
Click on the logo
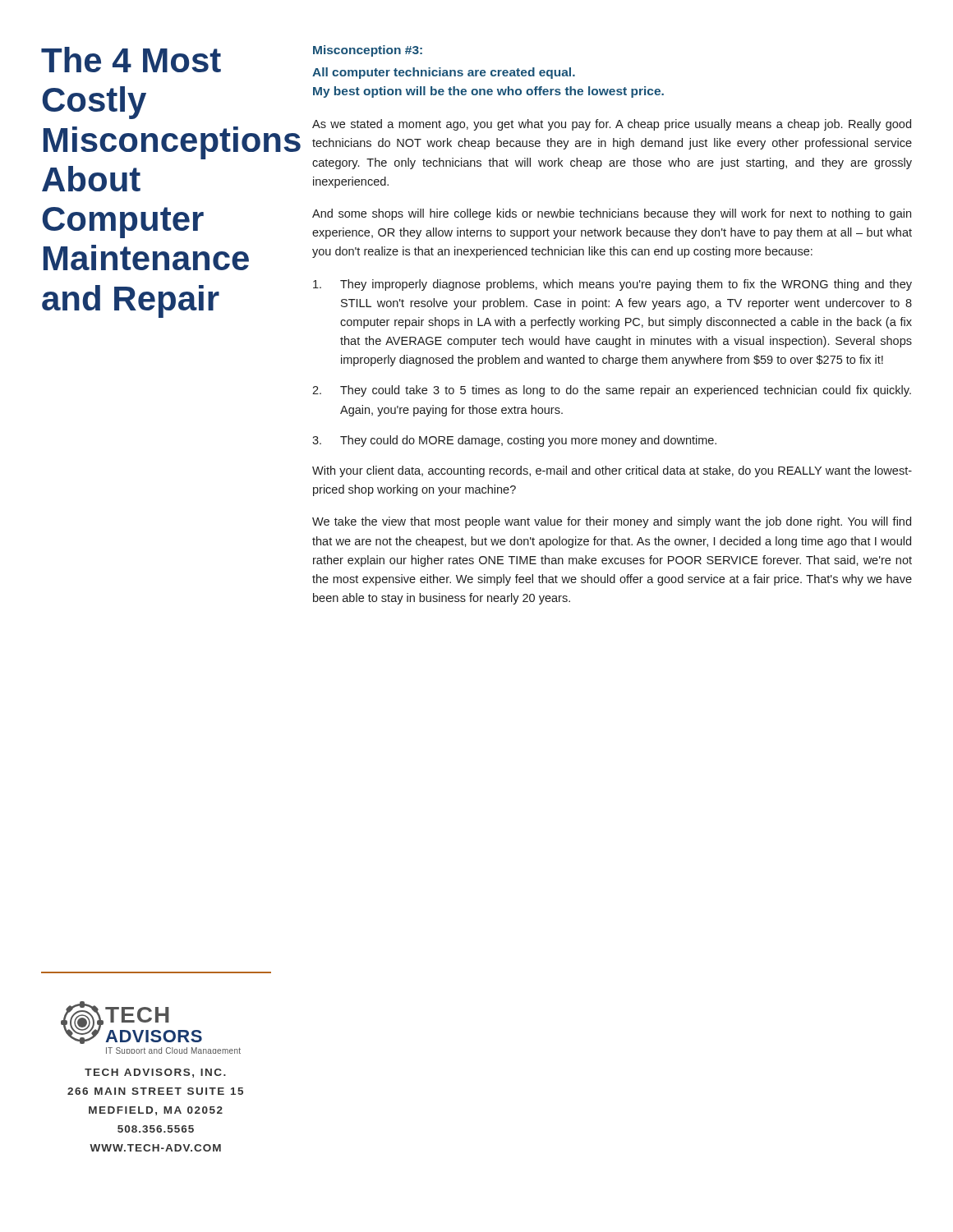click(156, 1023)
